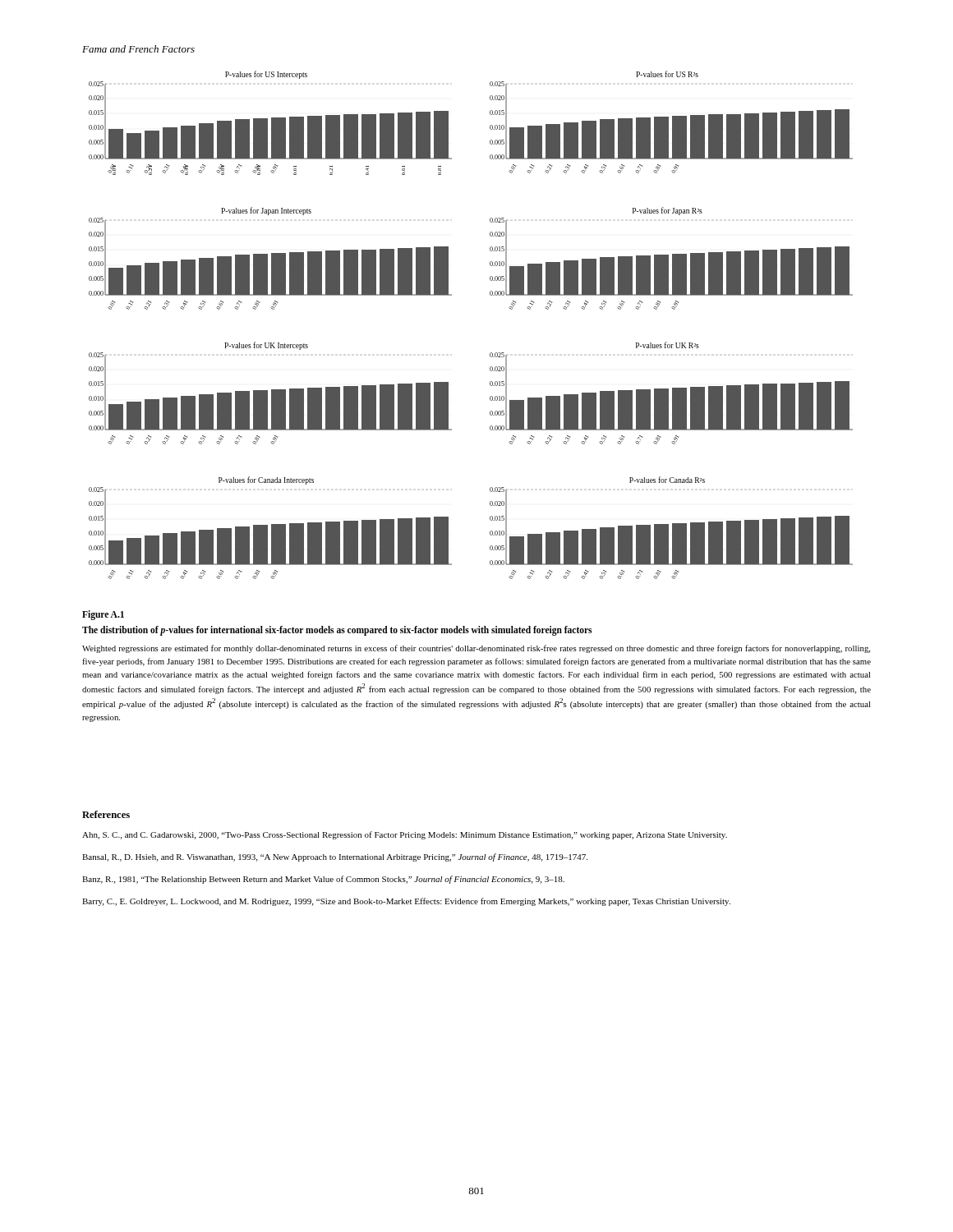953x1232 pixels.
Task: Point to the block beginning "Banz, R., 1981, “The Relationship Between Return"
Action: [324, 879]
